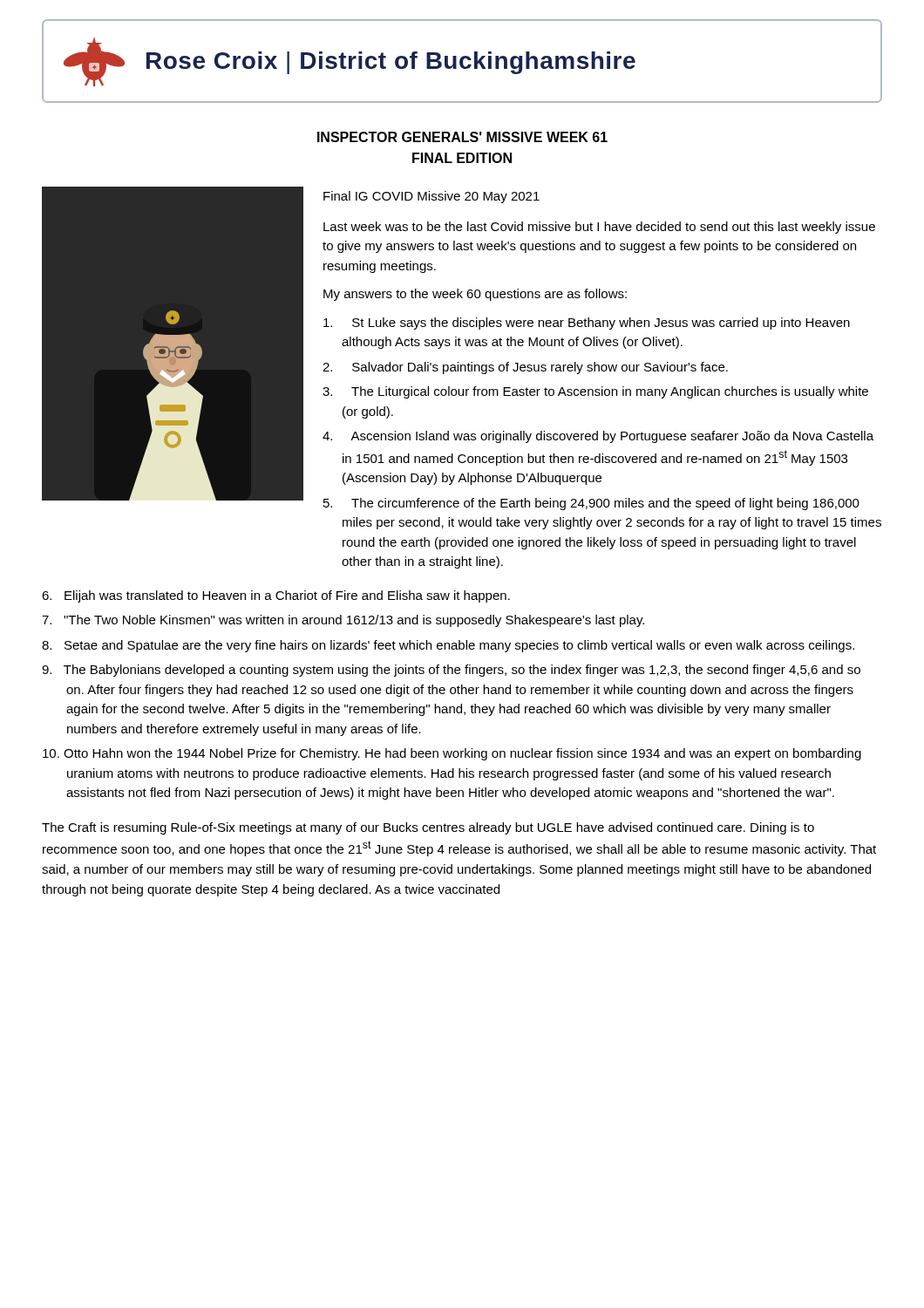
Task: Point to the block beginning "6. Elijah was translated to Heaven"
Action: [276, 595]
